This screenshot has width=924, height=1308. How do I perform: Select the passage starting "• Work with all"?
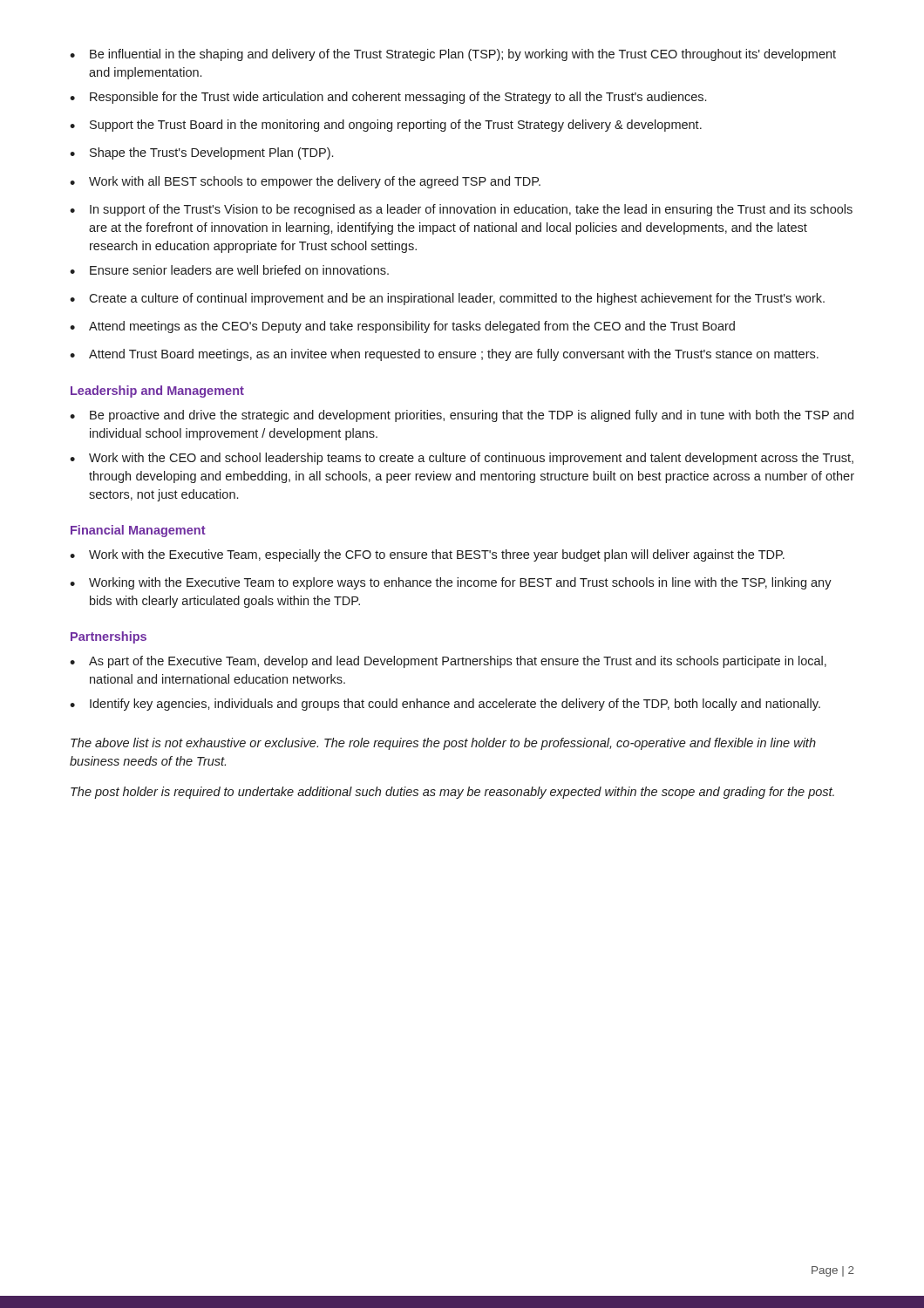point(462,183)
